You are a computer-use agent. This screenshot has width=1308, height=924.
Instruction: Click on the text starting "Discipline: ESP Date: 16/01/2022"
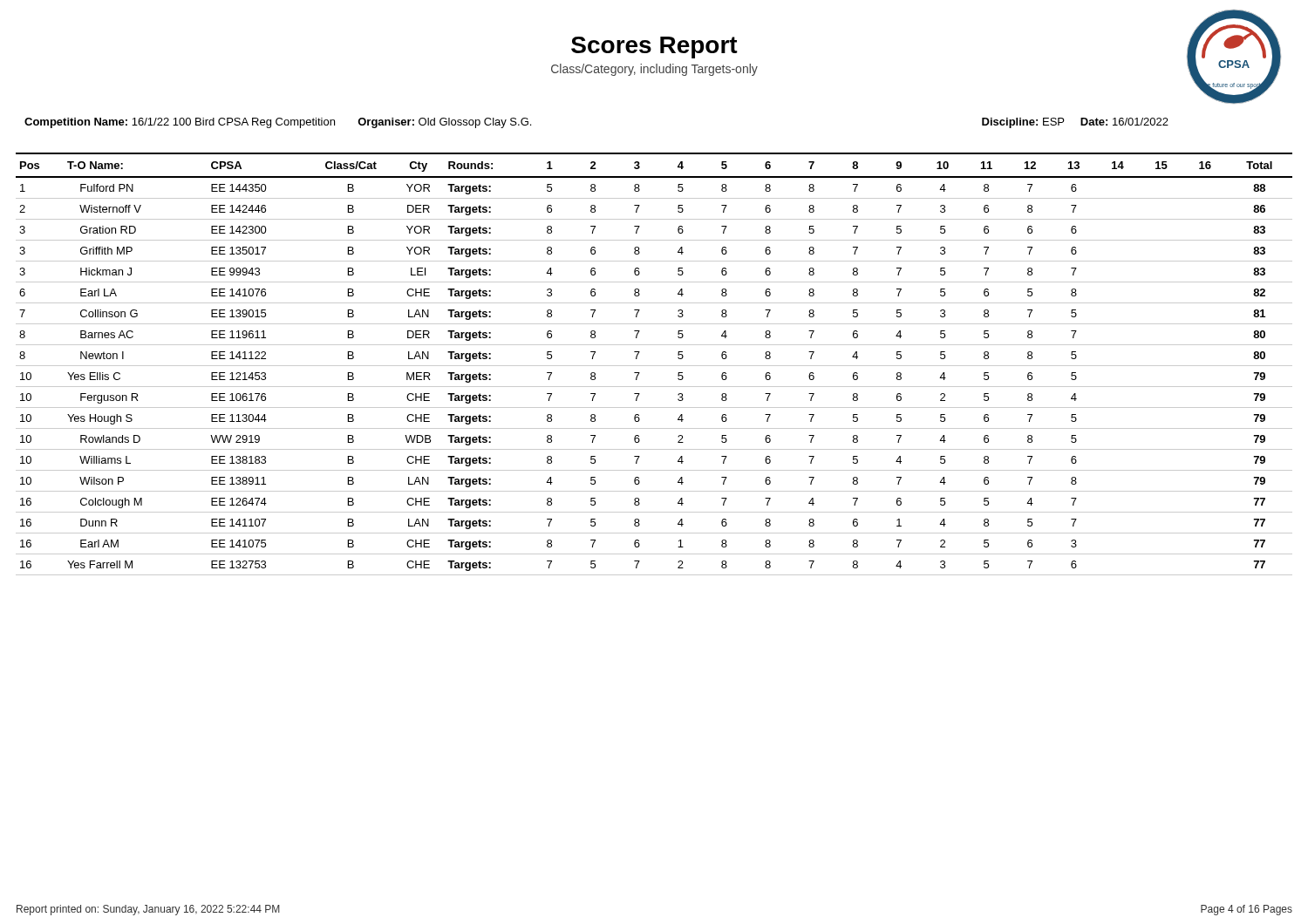coord(1075,122)
